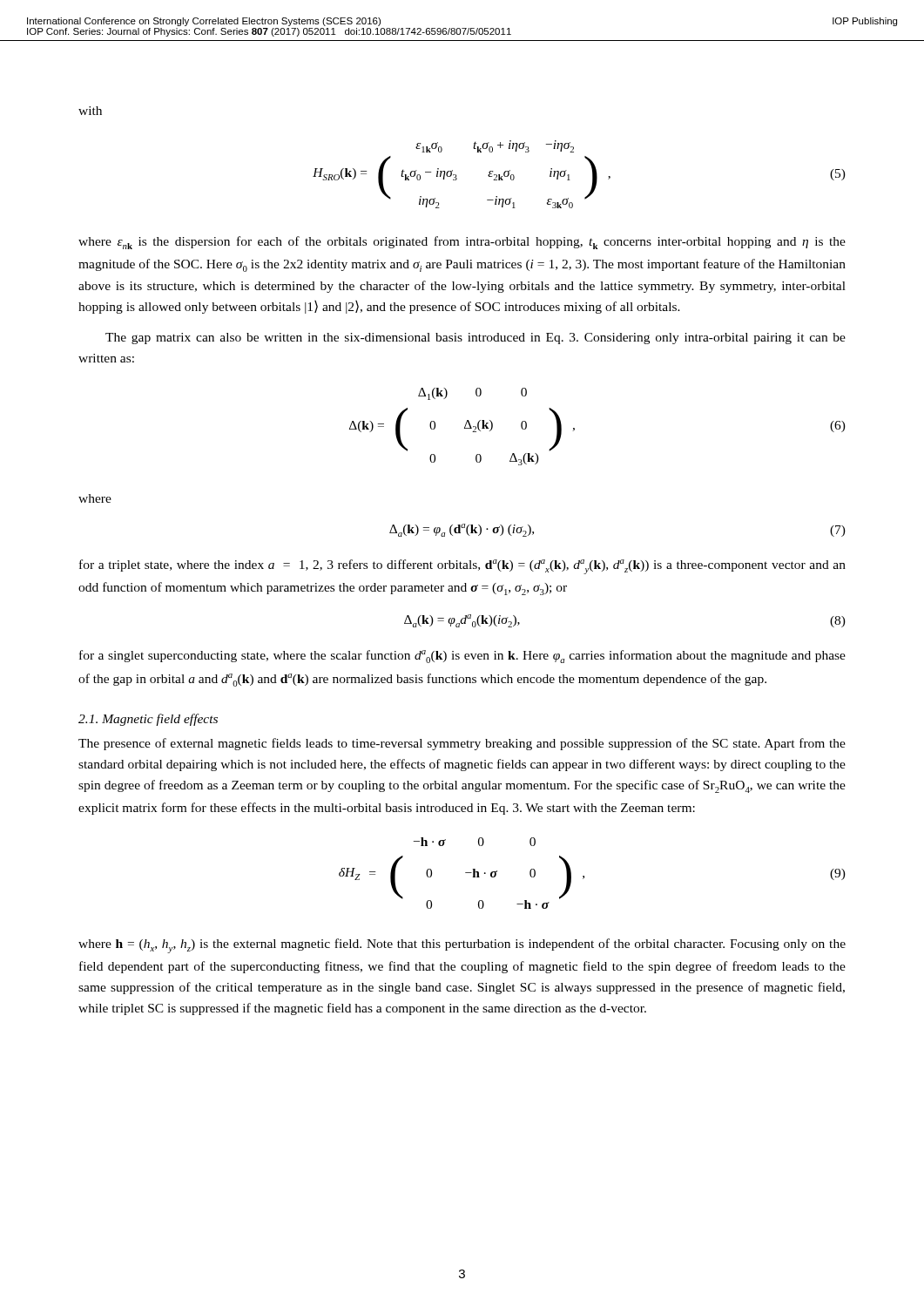Locate the block of text that opens with "The presence of external magnetic fields leads"

point(462,775)
